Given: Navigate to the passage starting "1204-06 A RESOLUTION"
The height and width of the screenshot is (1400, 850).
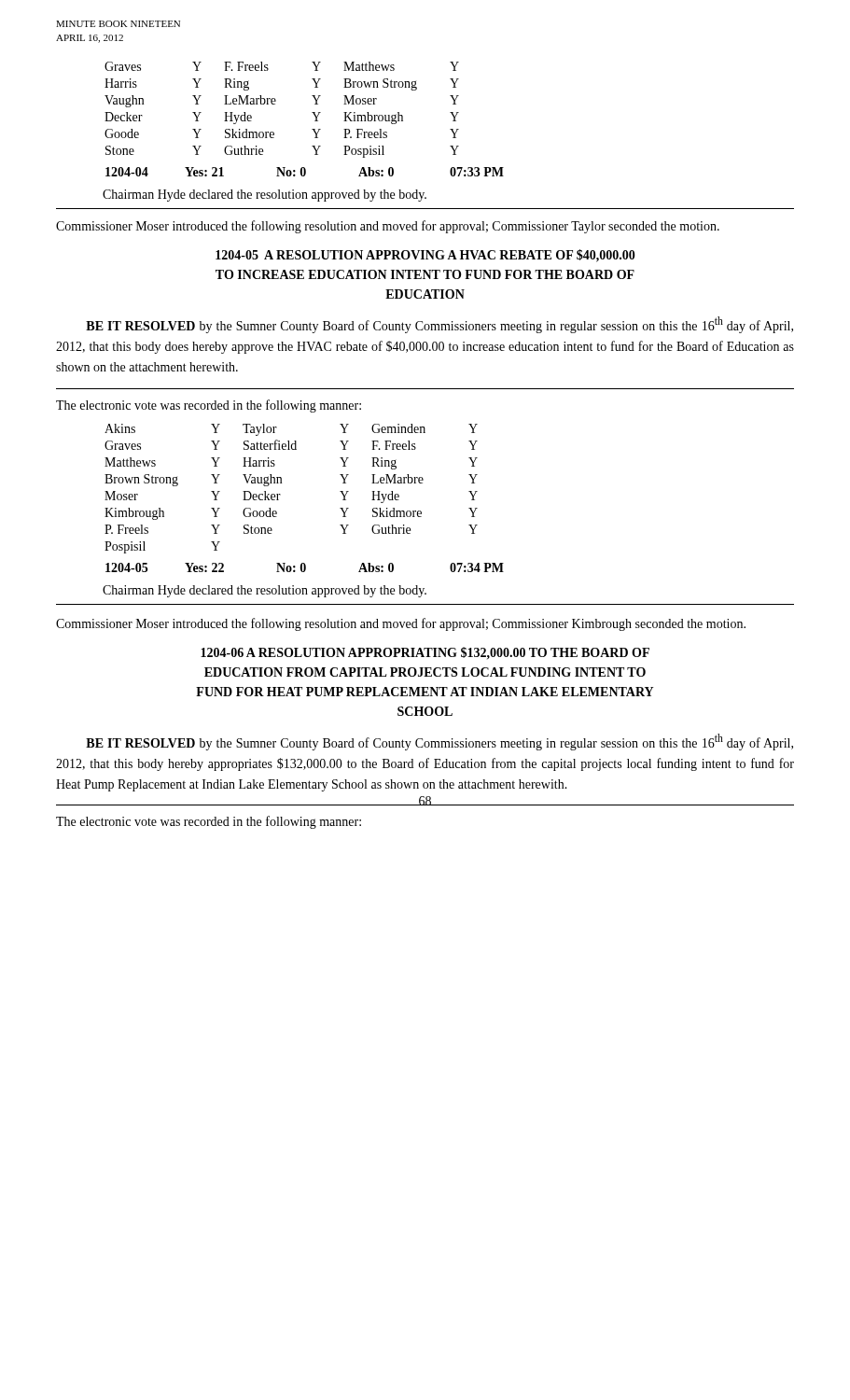Looking at the screenshot, I should [425, 682].
